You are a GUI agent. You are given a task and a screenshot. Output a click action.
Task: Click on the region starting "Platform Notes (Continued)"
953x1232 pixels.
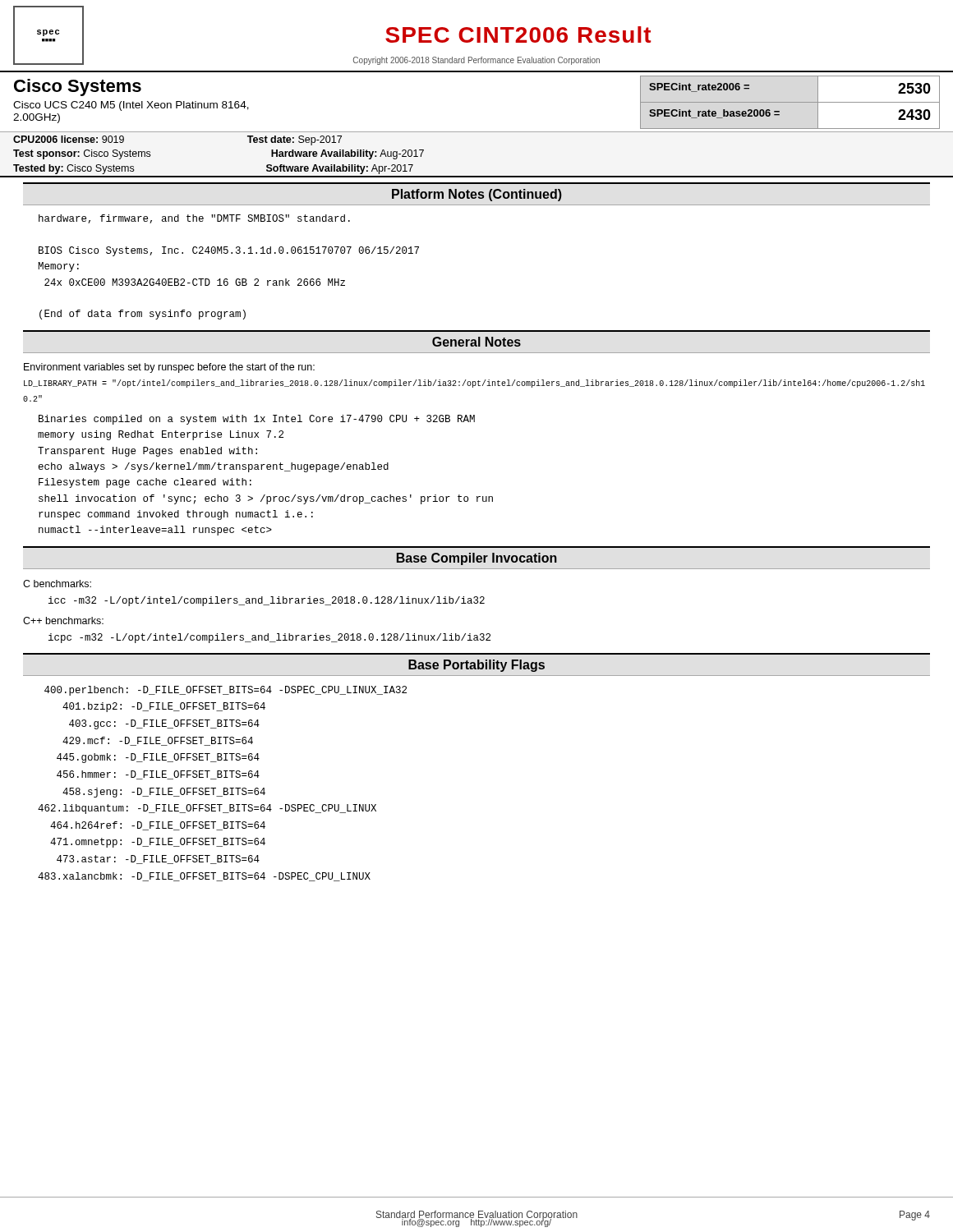pos(476,194)
